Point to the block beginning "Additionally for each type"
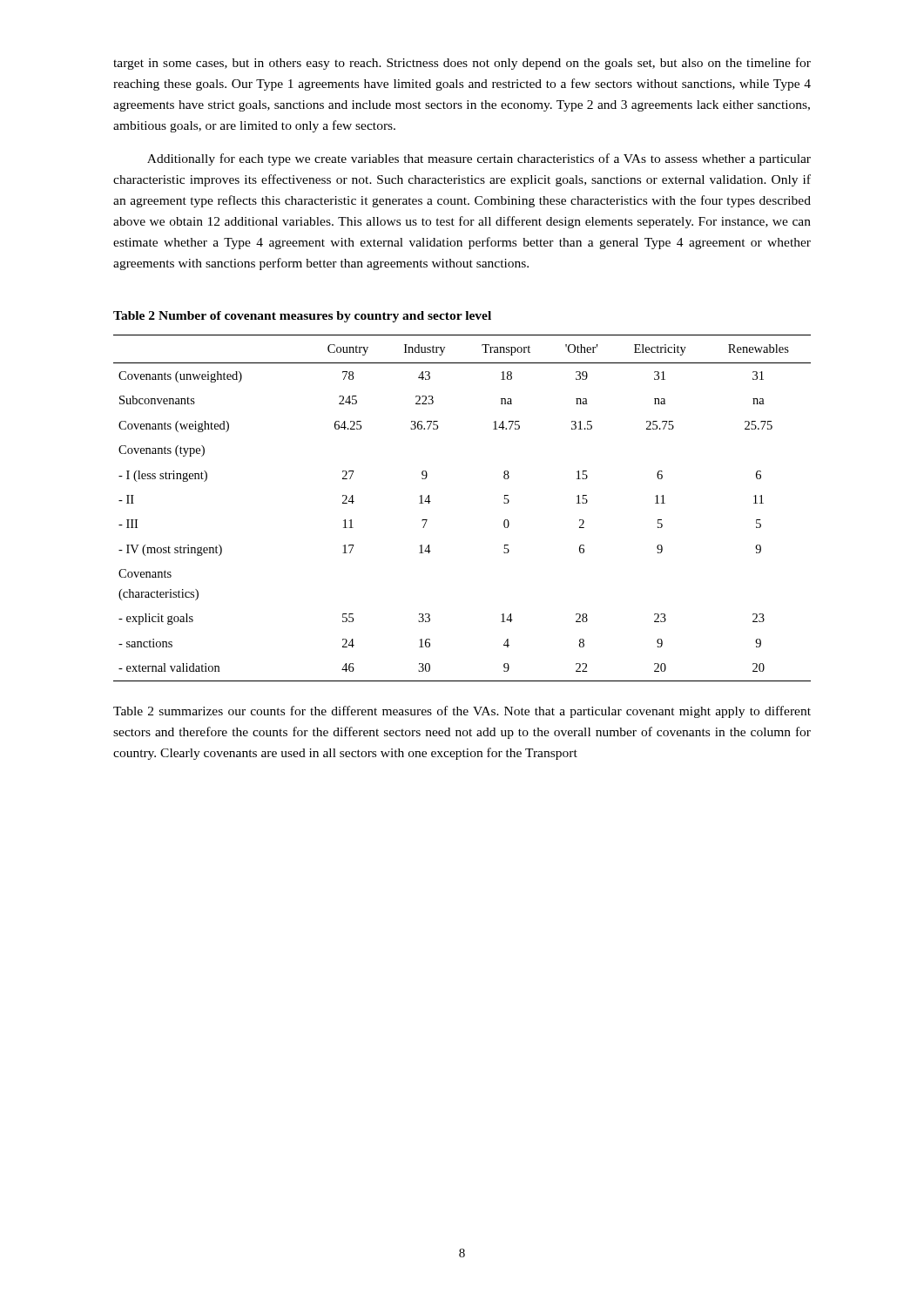Screen dimensions: 1307x924 [x=462, y=211]
